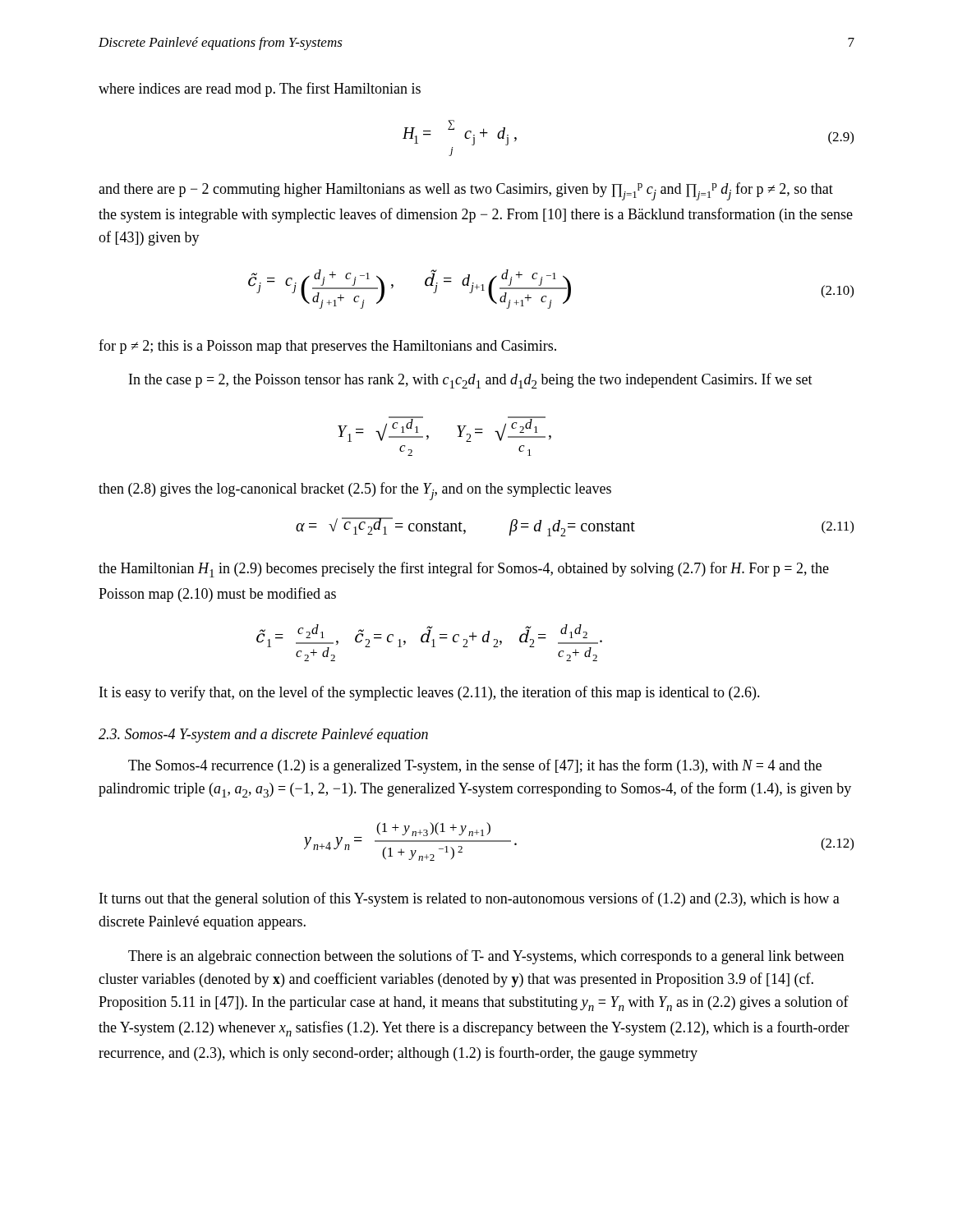
Task: Select the text block that reads "It turns out"
Action: pos(469,910)
